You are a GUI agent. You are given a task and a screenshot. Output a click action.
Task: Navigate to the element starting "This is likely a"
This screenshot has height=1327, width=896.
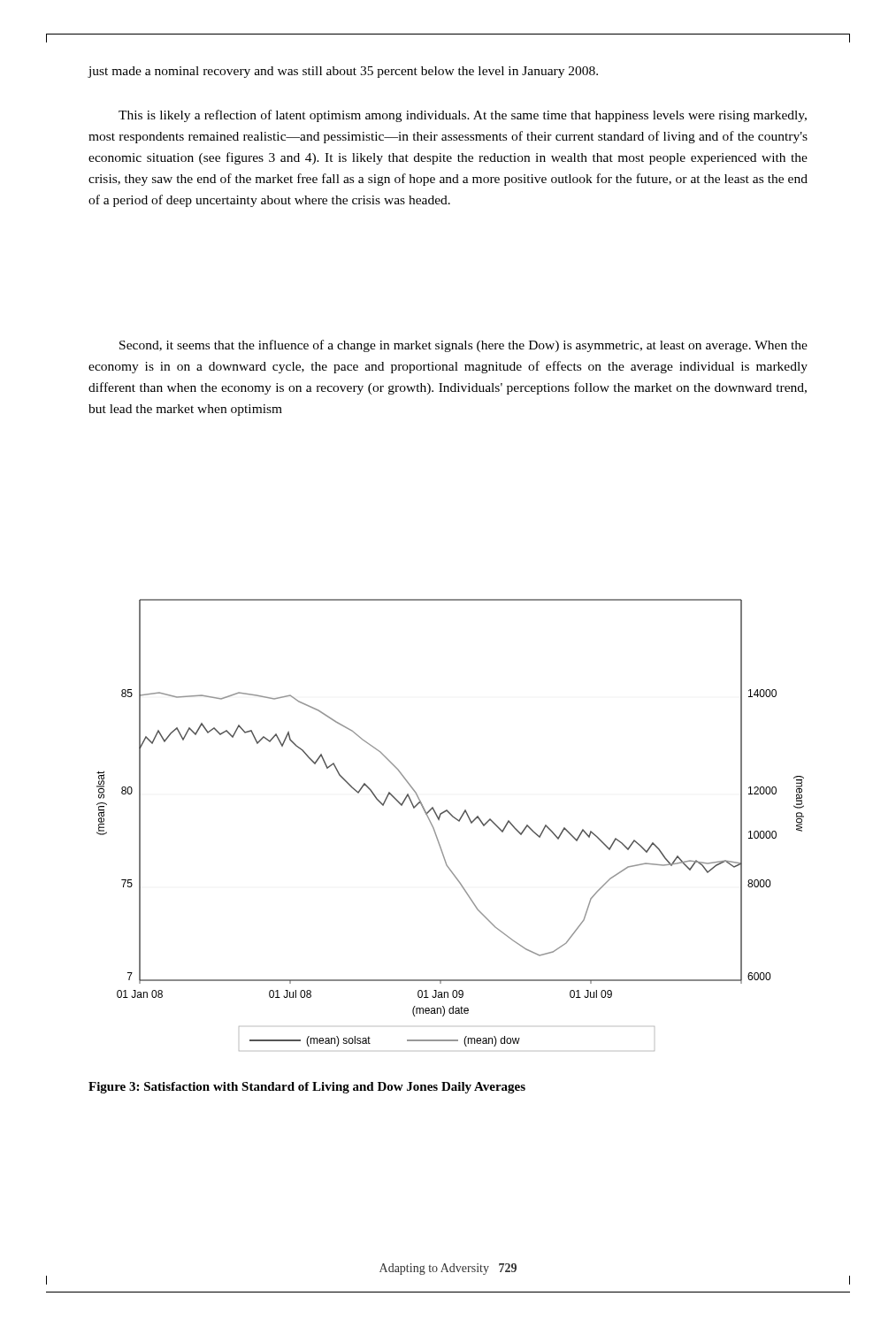click(x=448, y=158)
